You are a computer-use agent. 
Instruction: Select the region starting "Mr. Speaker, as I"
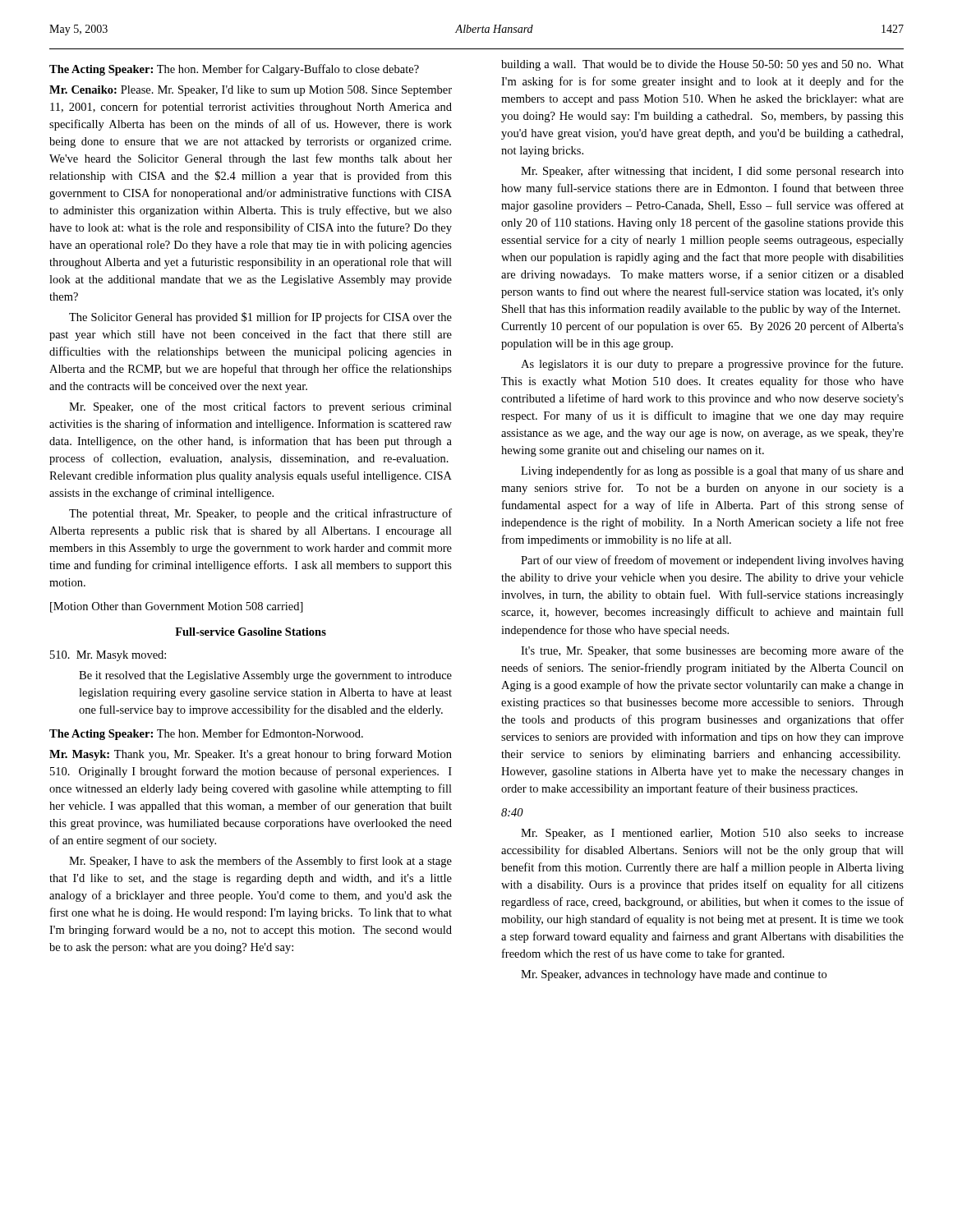(x=702, y=893)
